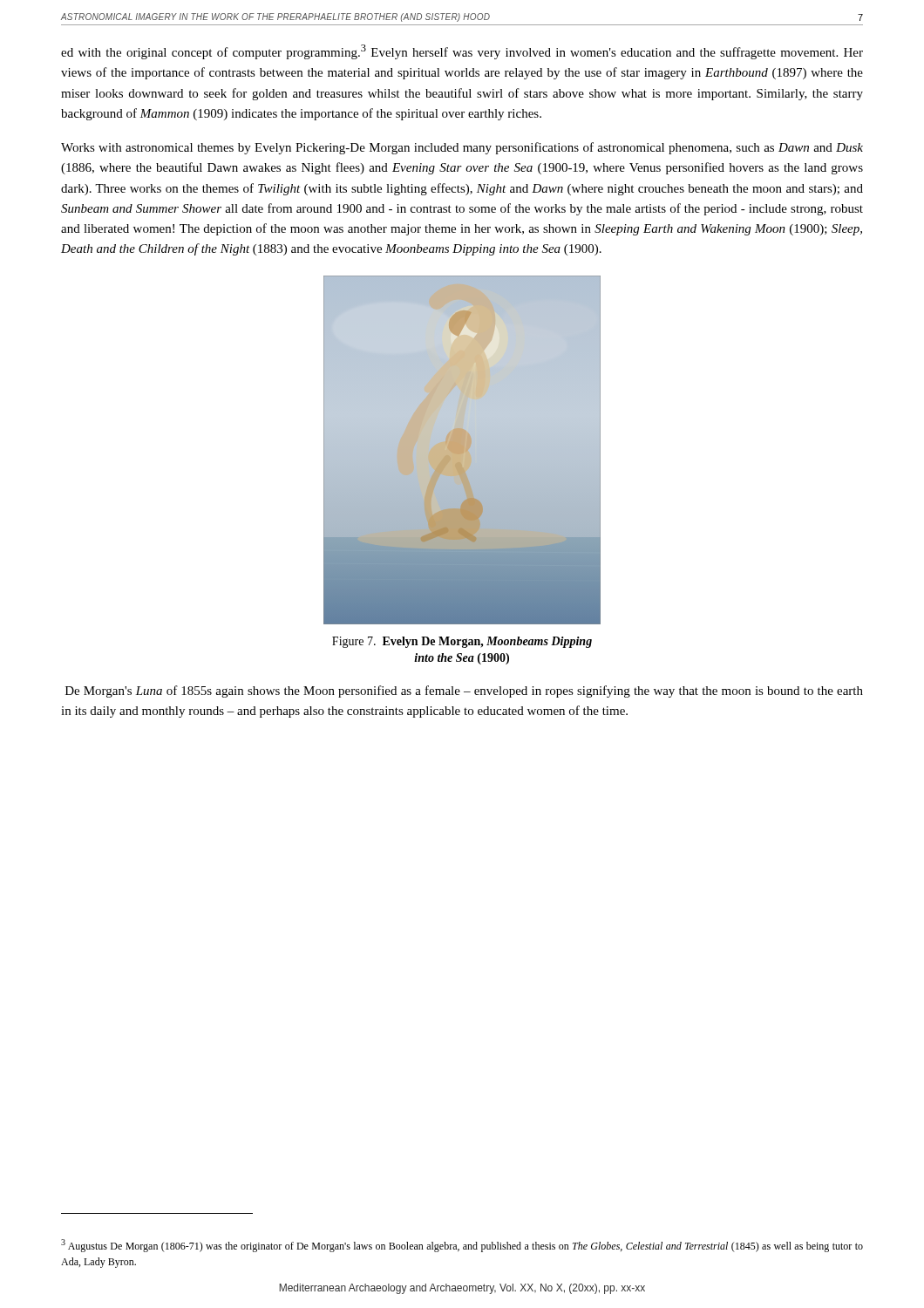
Task: Find the text block containing "De Morgan's Luna of 1855s again shows"
Action: click(x=462, y=700)
